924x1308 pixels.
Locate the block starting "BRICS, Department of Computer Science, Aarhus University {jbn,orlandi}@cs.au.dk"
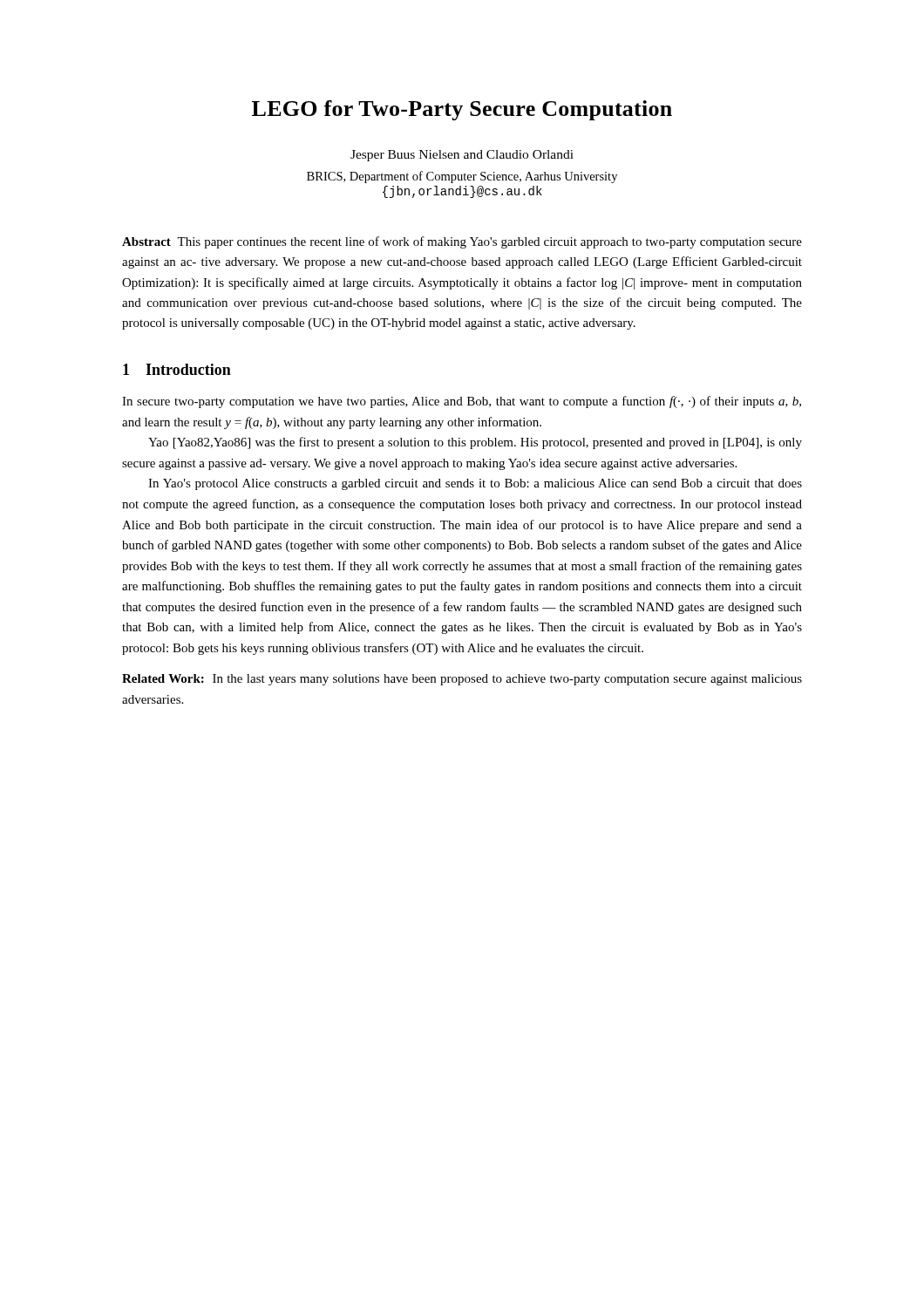[462, 184]
